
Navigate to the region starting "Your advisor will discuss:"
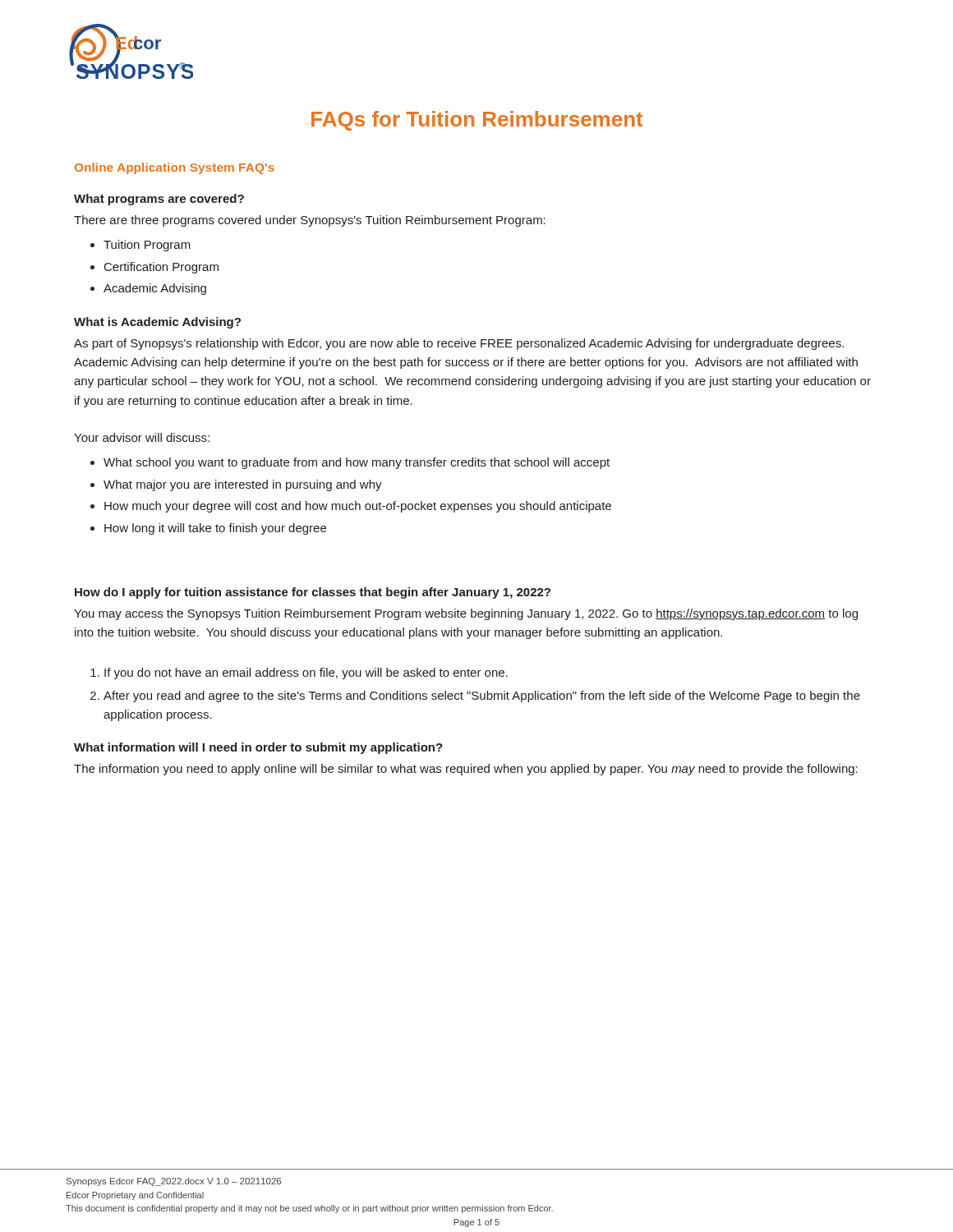tap(142, 437)
